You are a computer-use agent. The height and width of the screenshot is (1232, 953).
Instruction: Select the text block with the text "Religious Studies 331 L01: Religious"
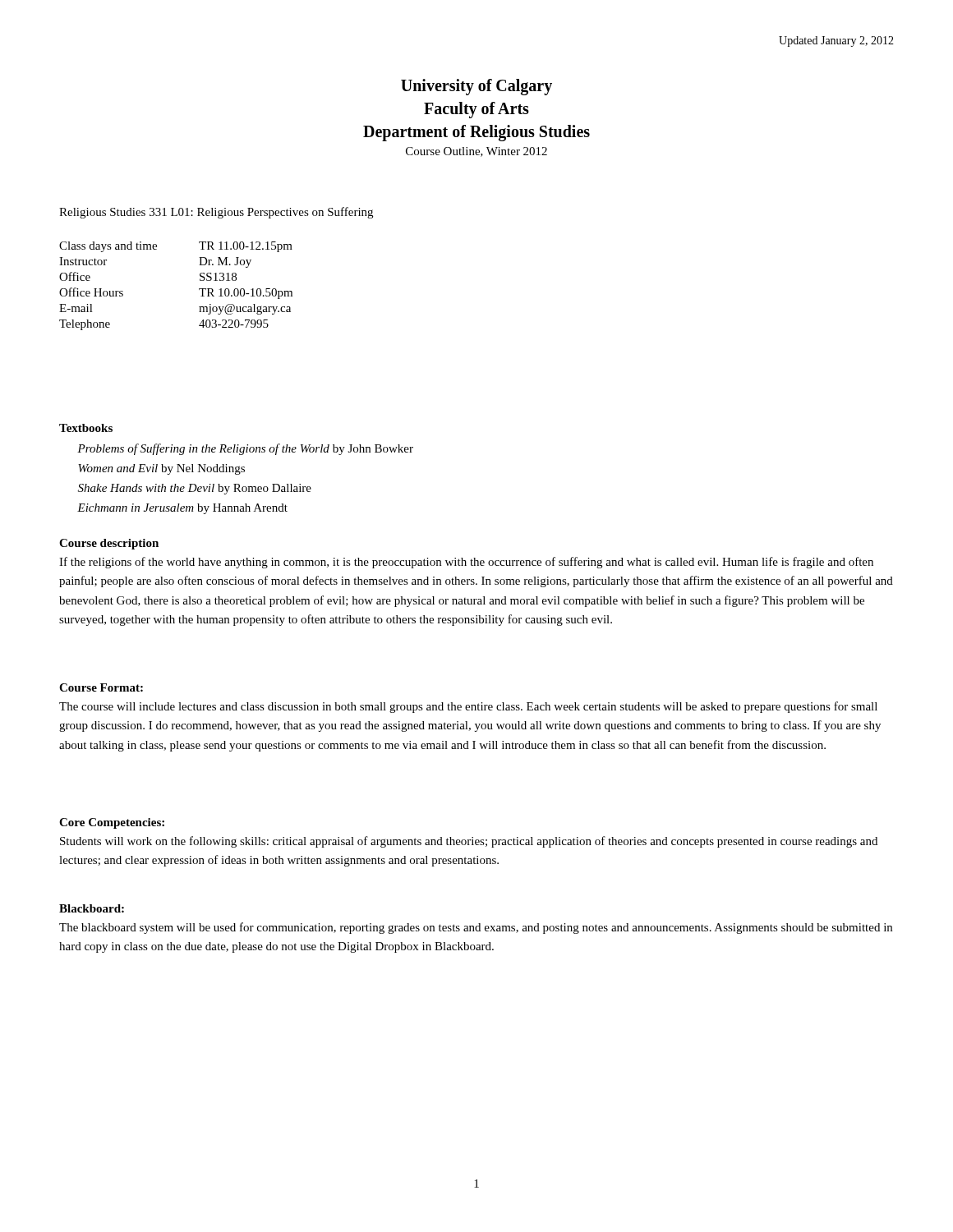216,212
